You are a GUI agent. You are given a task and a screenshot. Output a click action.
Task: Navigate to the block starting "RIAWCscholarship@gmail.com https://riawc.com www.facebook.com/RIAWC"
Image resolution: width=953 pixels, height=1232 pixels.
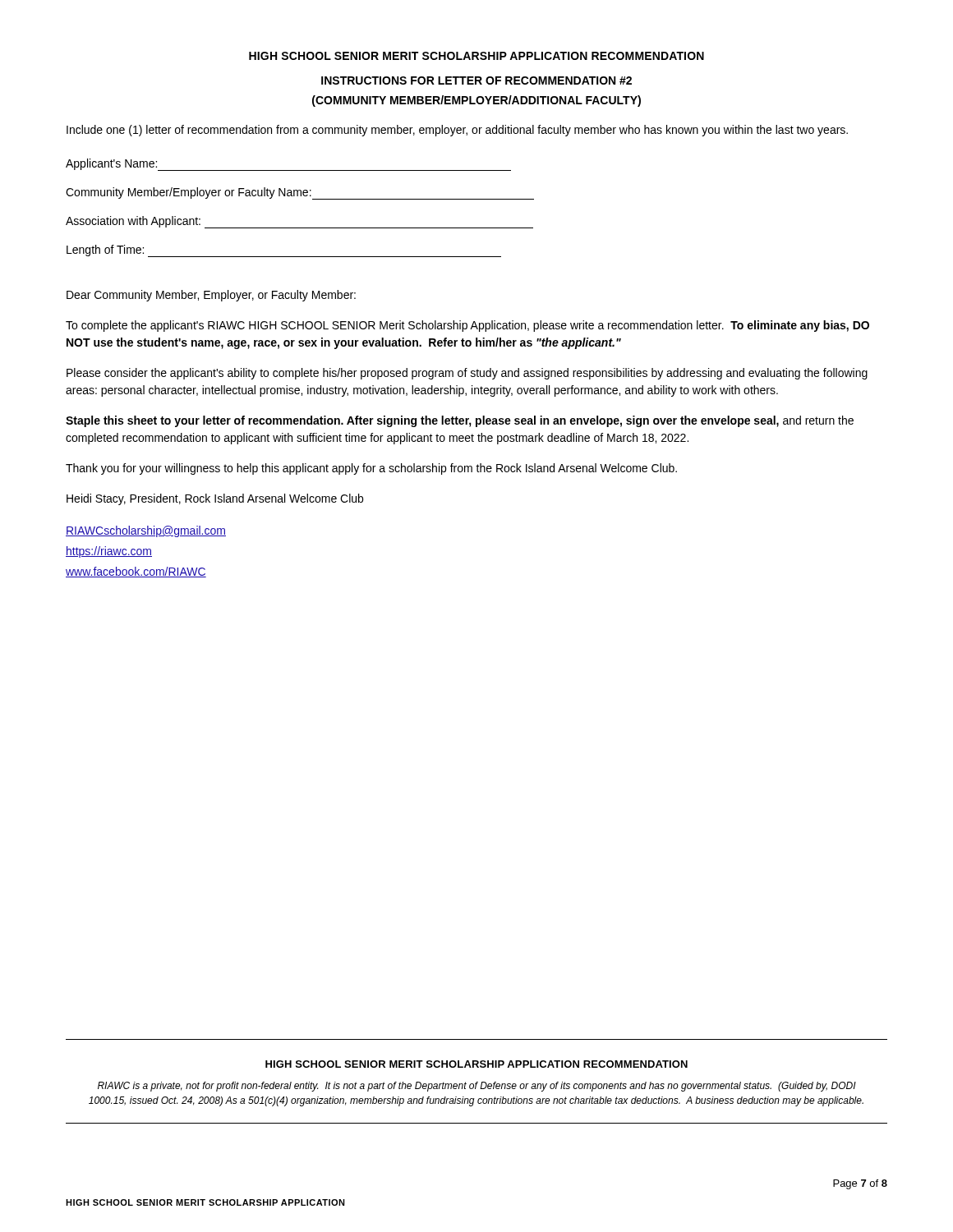146,551
